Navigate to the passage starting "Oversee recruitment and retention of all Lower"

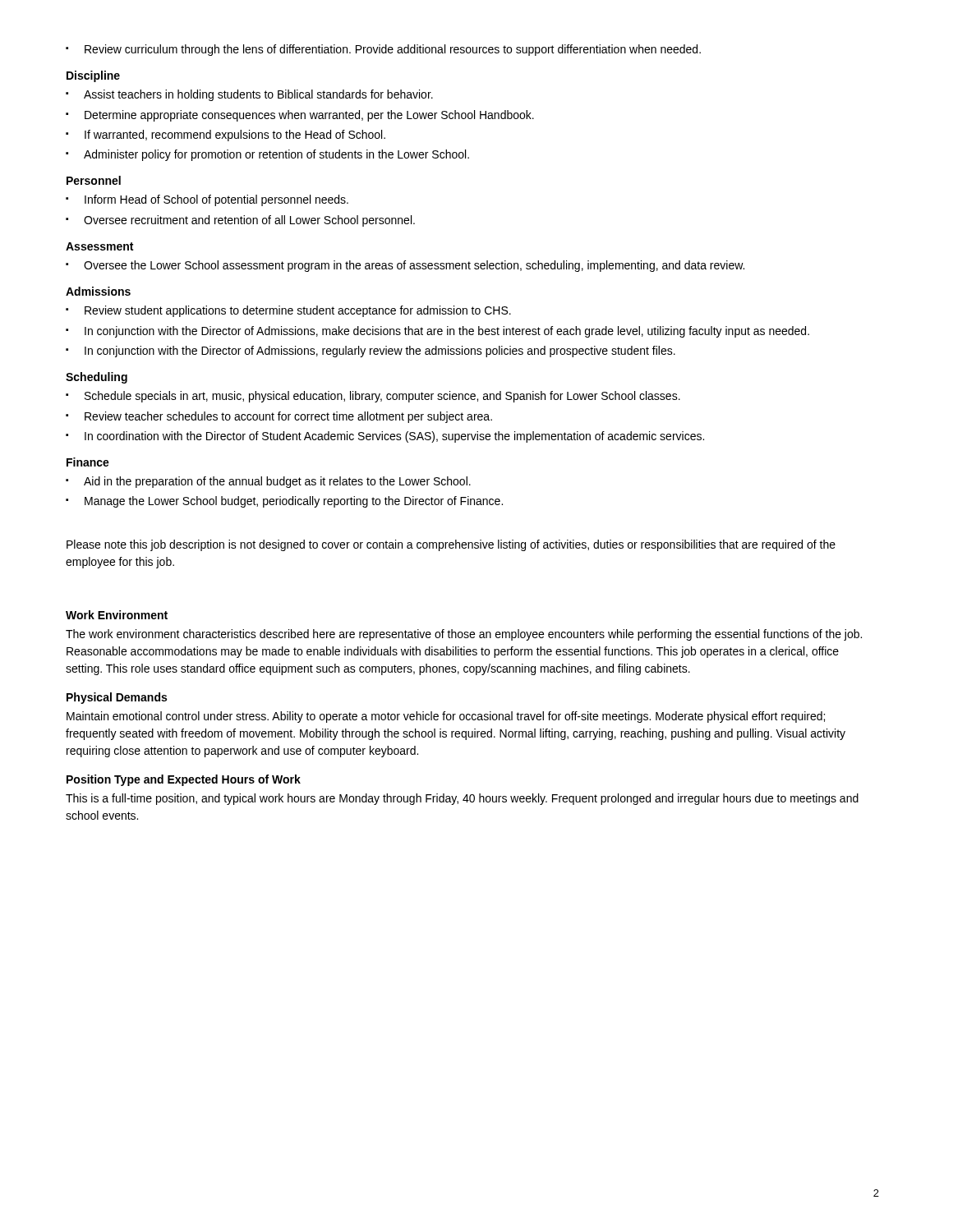coord(240,221)
